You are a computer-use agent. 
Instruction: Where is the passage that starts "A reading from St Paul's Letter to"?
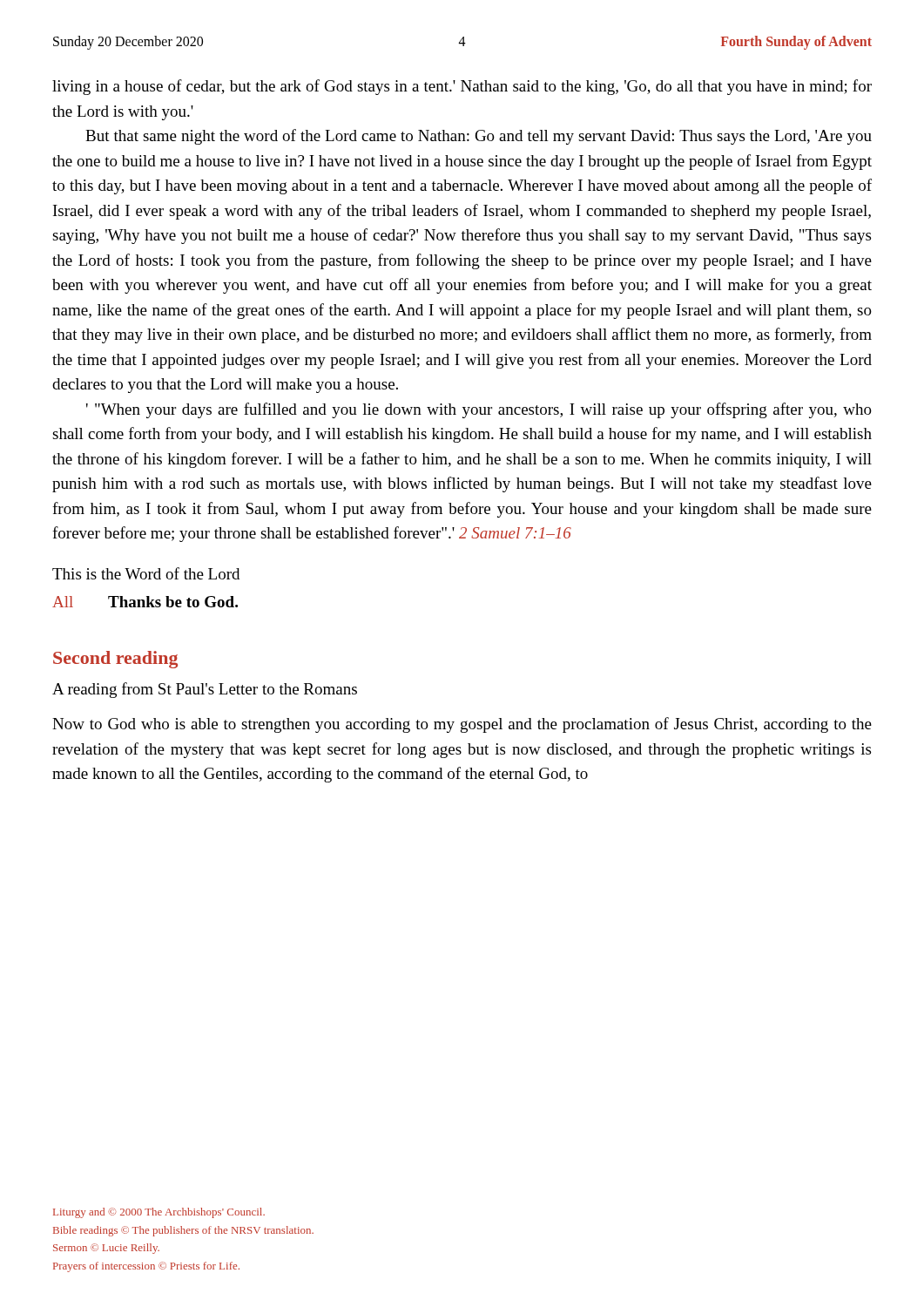tap(205, 690)
